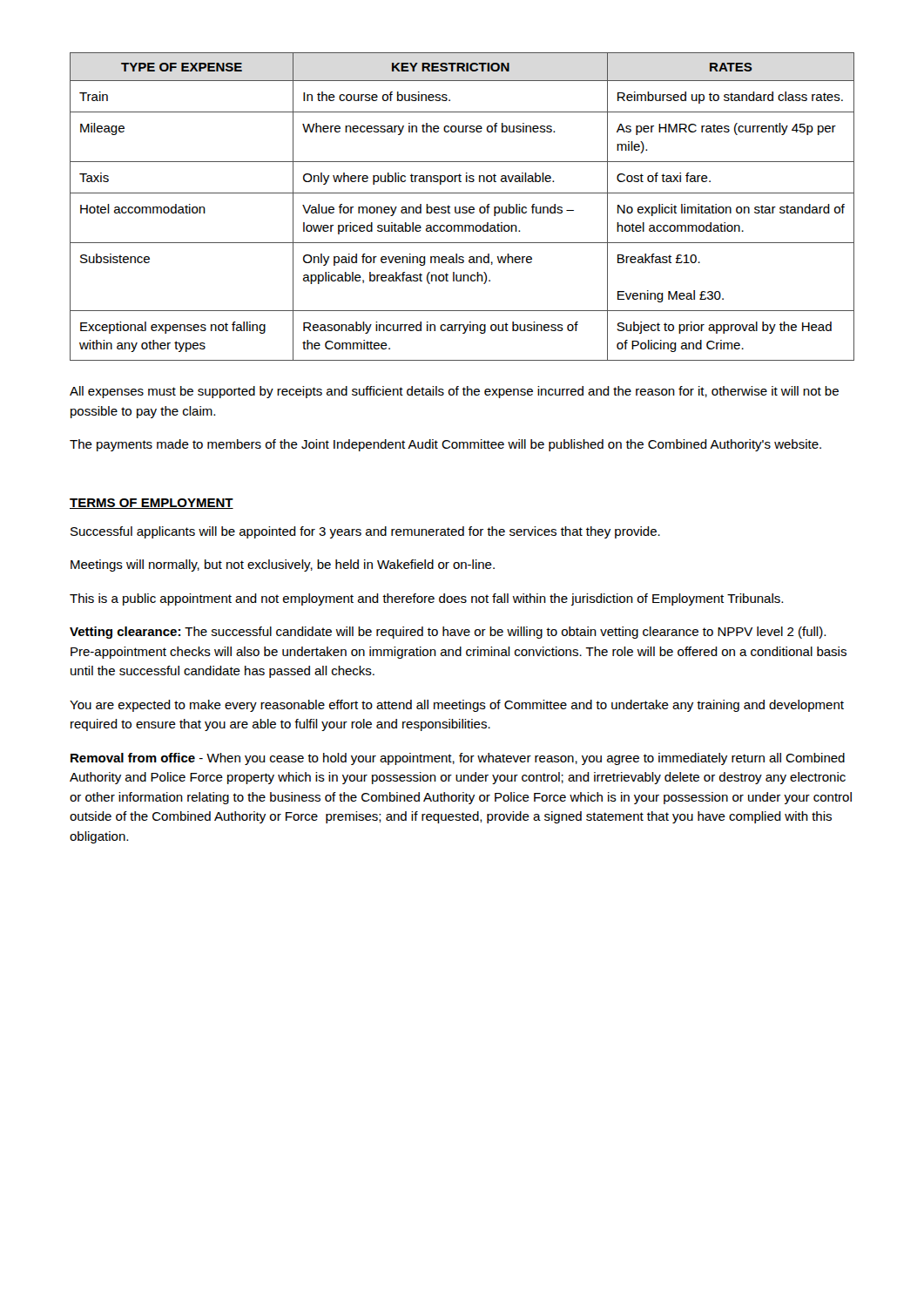Find the section header with the text "TERMS OF EMPLOYMENT"
924x1307 pixels.
(151, 502)
